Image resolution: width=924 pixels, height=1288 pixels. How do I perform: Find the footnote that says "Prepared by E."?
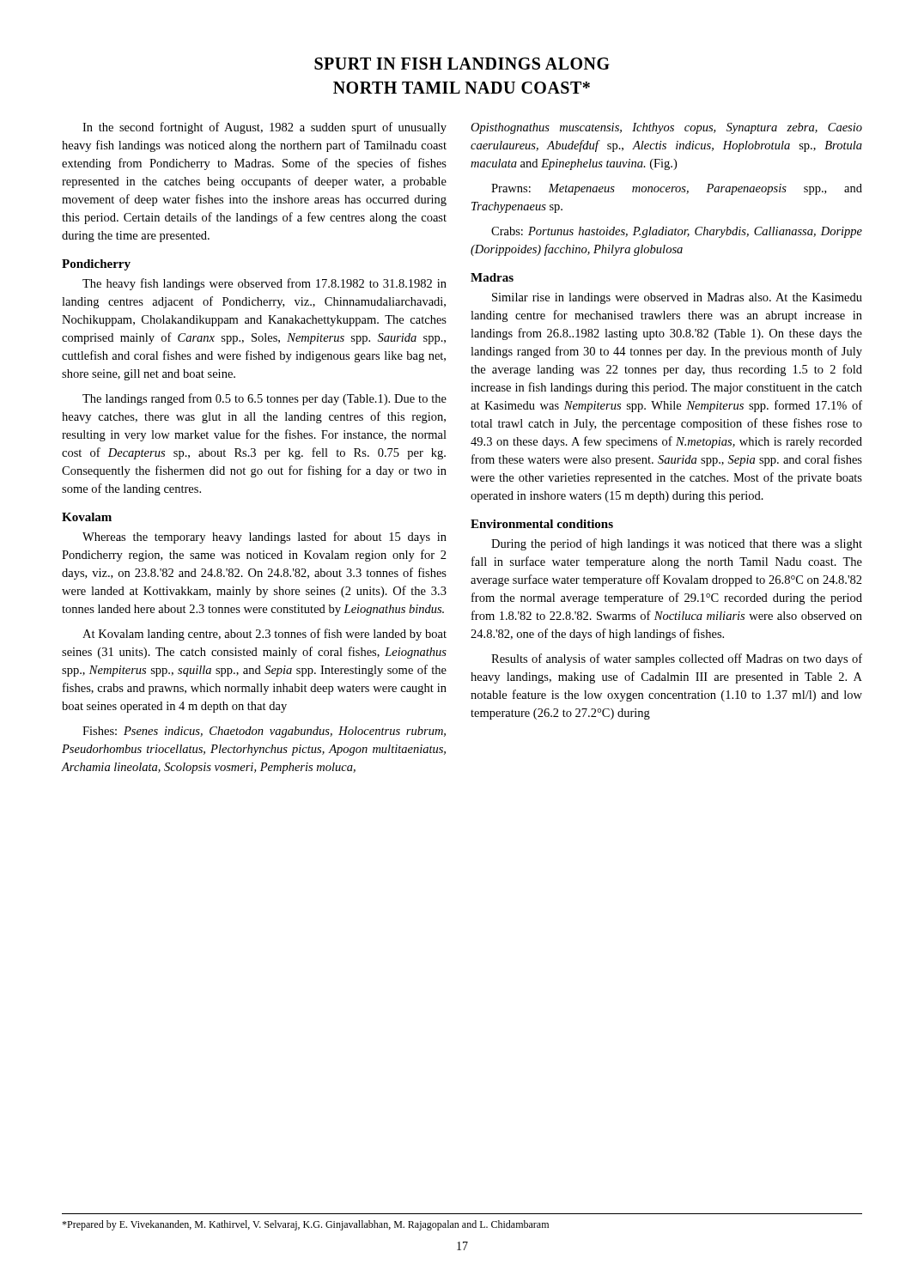[x=305, y=1224]
